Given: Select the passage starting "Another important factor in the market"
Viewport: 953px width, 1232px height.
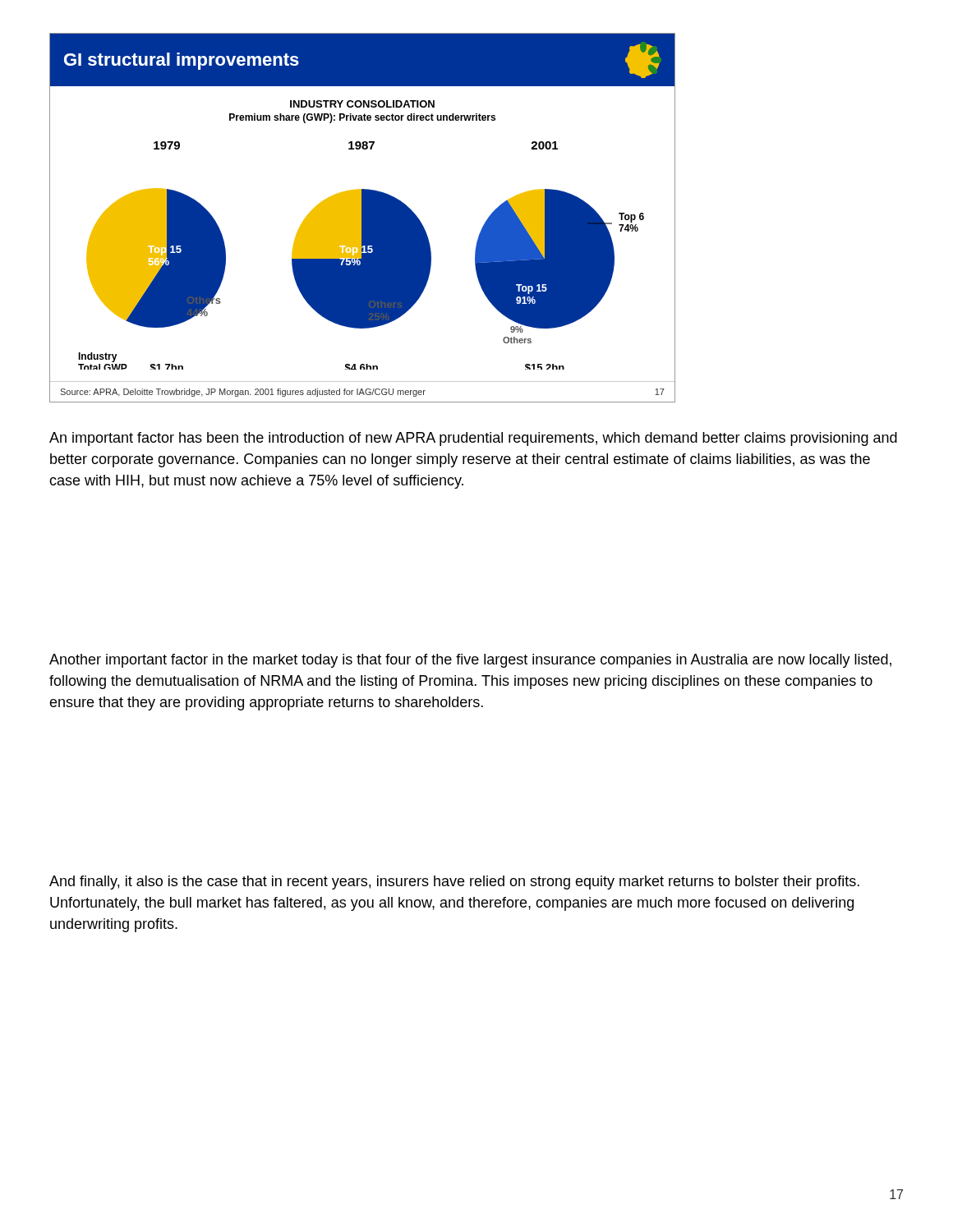Looking at the screenshot, I should pyautogui.click(x=471, y=681).
